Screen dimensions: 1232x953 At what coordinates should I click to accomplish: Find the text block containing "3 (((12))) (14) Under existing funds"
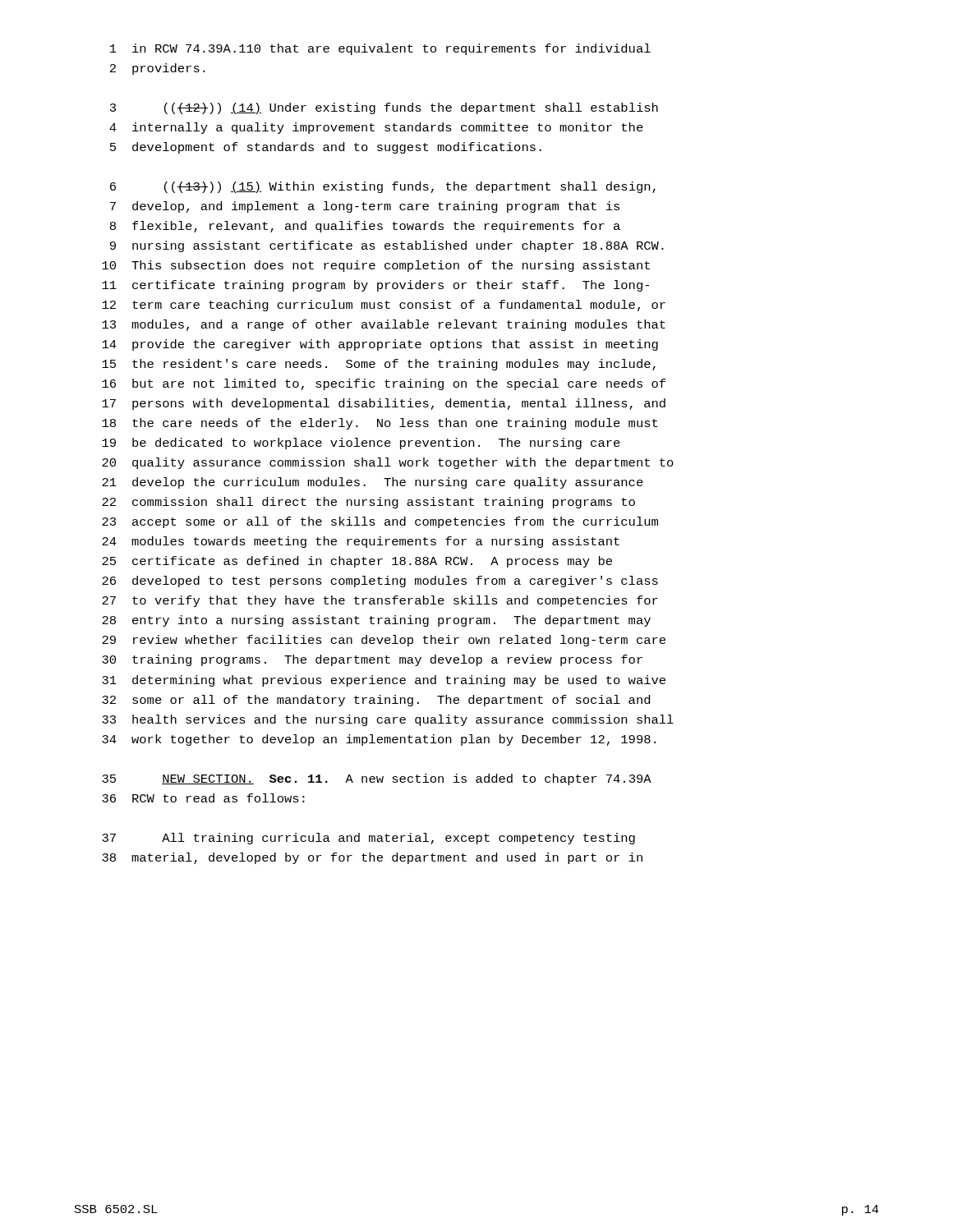tap(476, 128)
